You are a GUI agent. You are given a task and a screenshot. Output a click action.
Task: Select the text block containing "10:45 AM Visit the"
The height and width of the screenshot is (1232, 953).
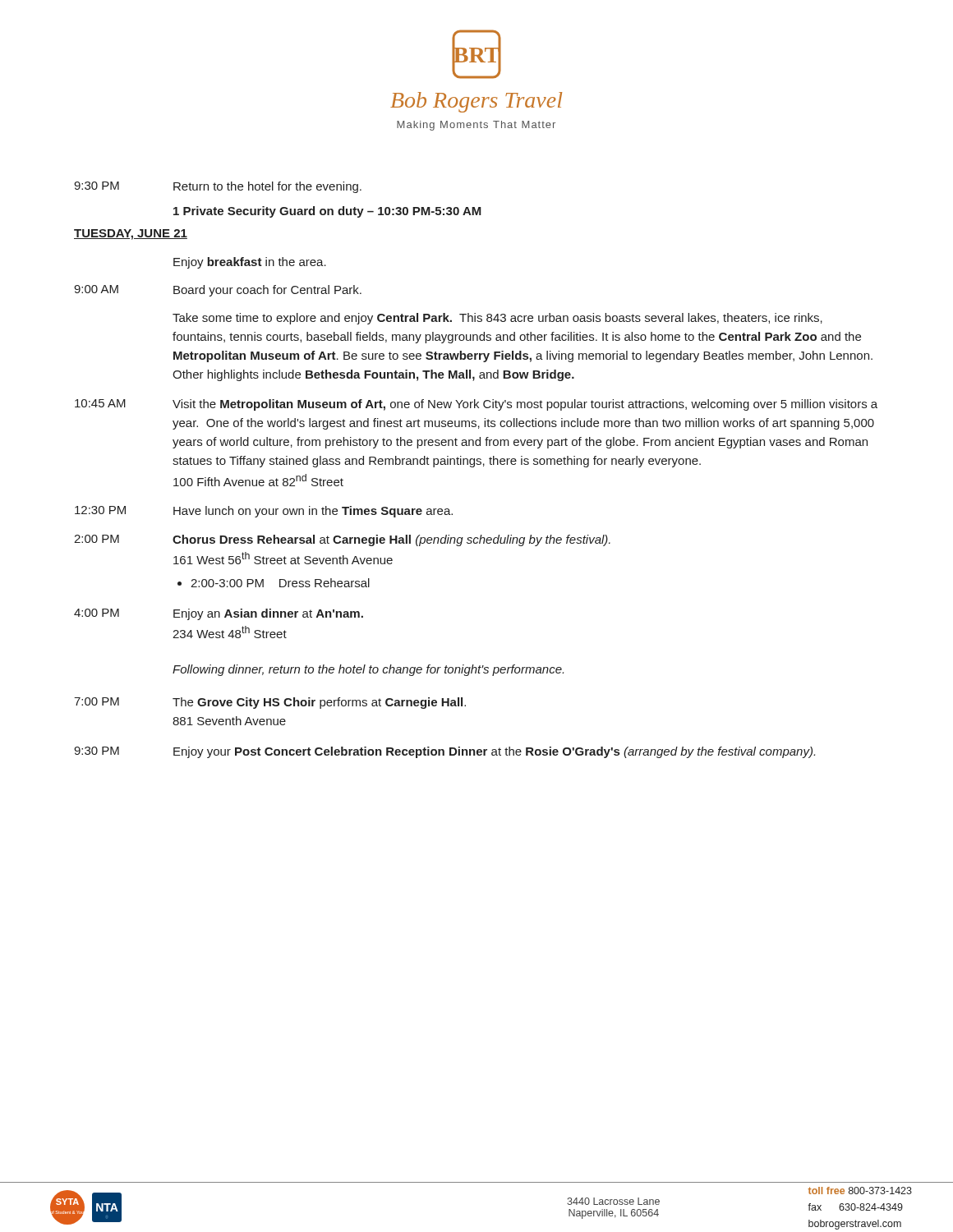(x=476, y=442)
